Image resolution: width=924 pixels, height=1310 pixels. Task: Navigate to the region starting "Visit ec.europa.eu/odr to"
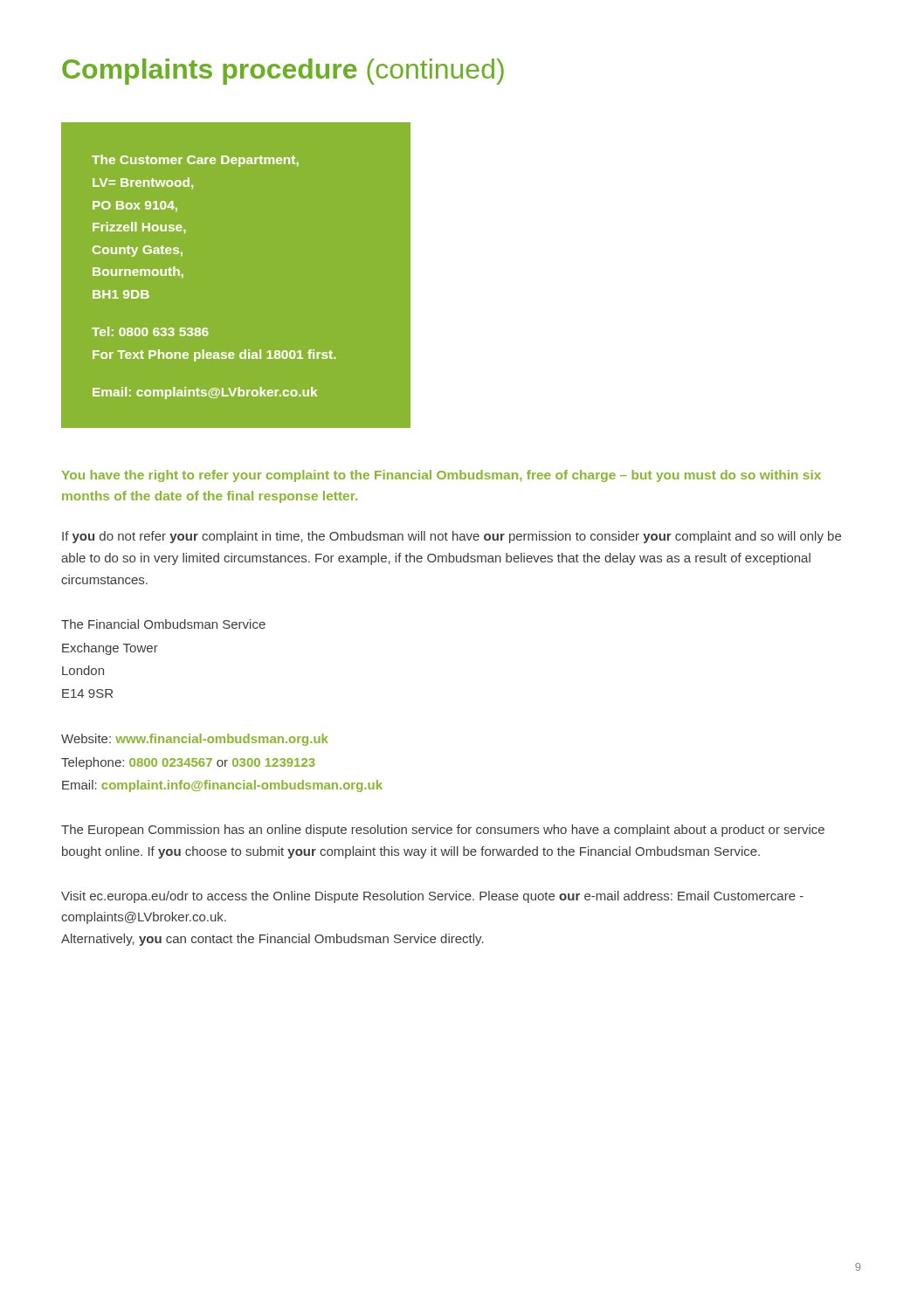432,897
